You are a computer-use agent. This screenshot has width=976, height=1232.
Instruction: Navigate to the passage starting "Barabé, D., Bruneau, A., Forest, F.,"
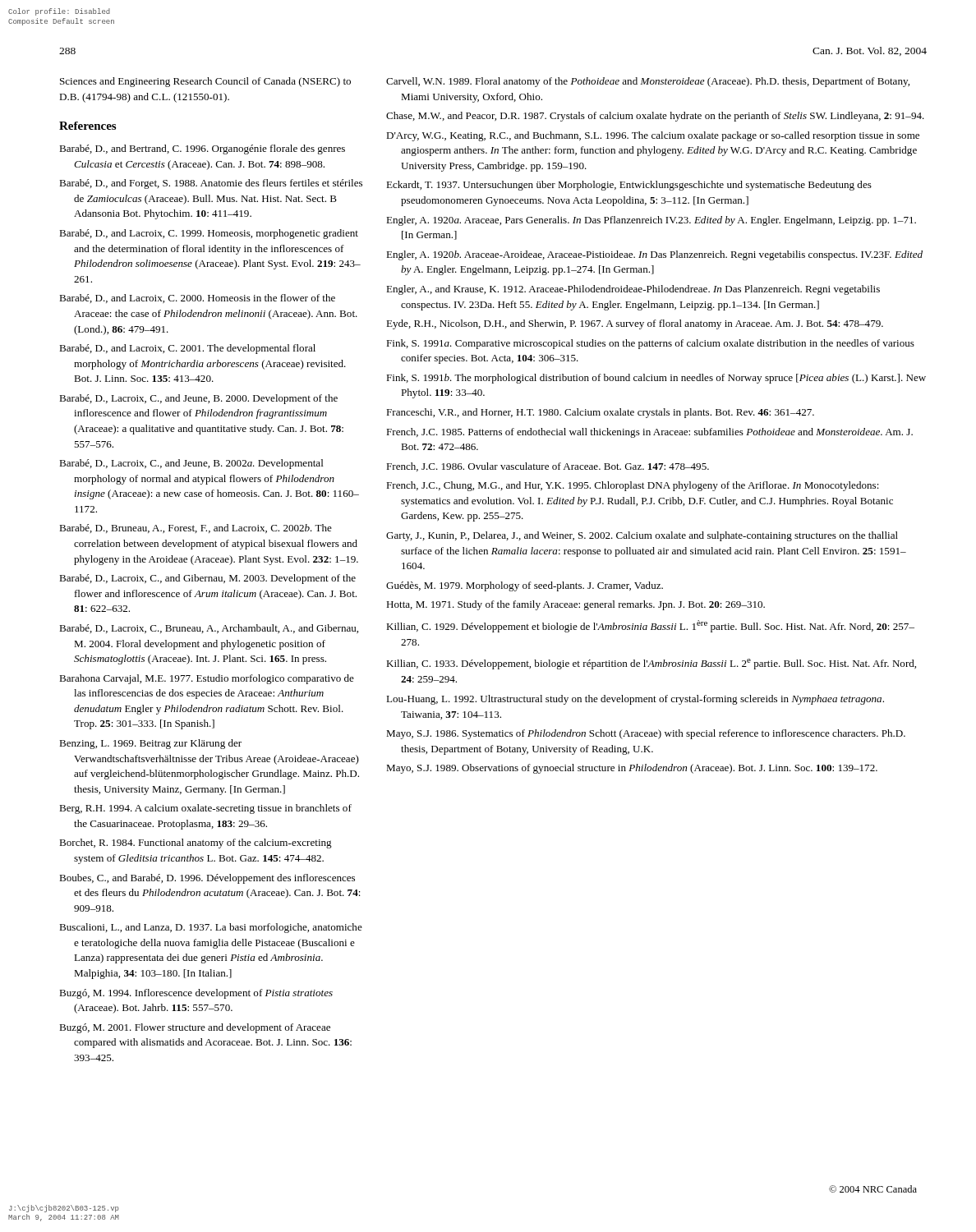pyautogui.click(x=209, y=543)
